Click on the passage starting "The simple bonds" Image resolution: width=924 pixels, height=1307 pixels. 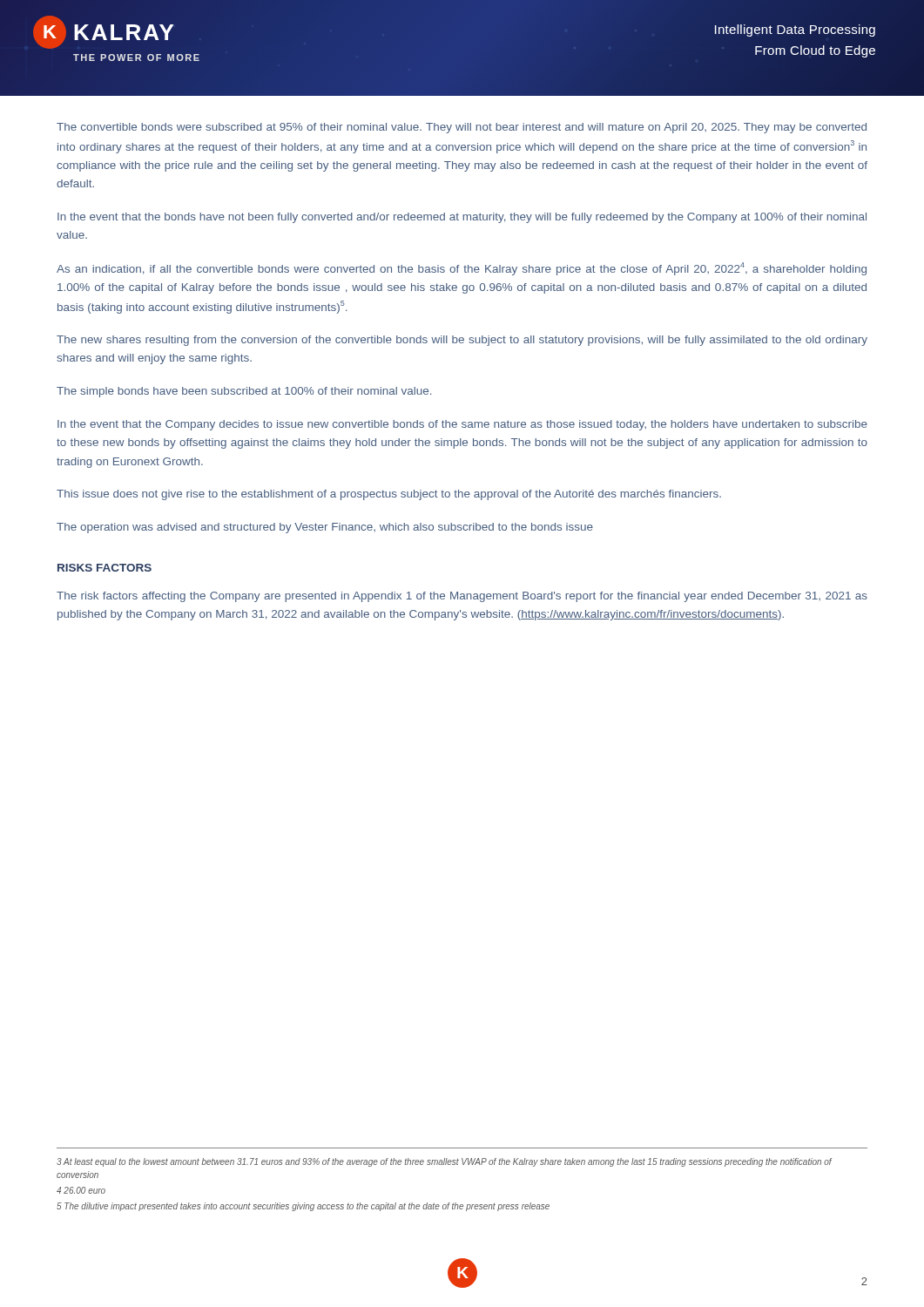click(245, 391)
